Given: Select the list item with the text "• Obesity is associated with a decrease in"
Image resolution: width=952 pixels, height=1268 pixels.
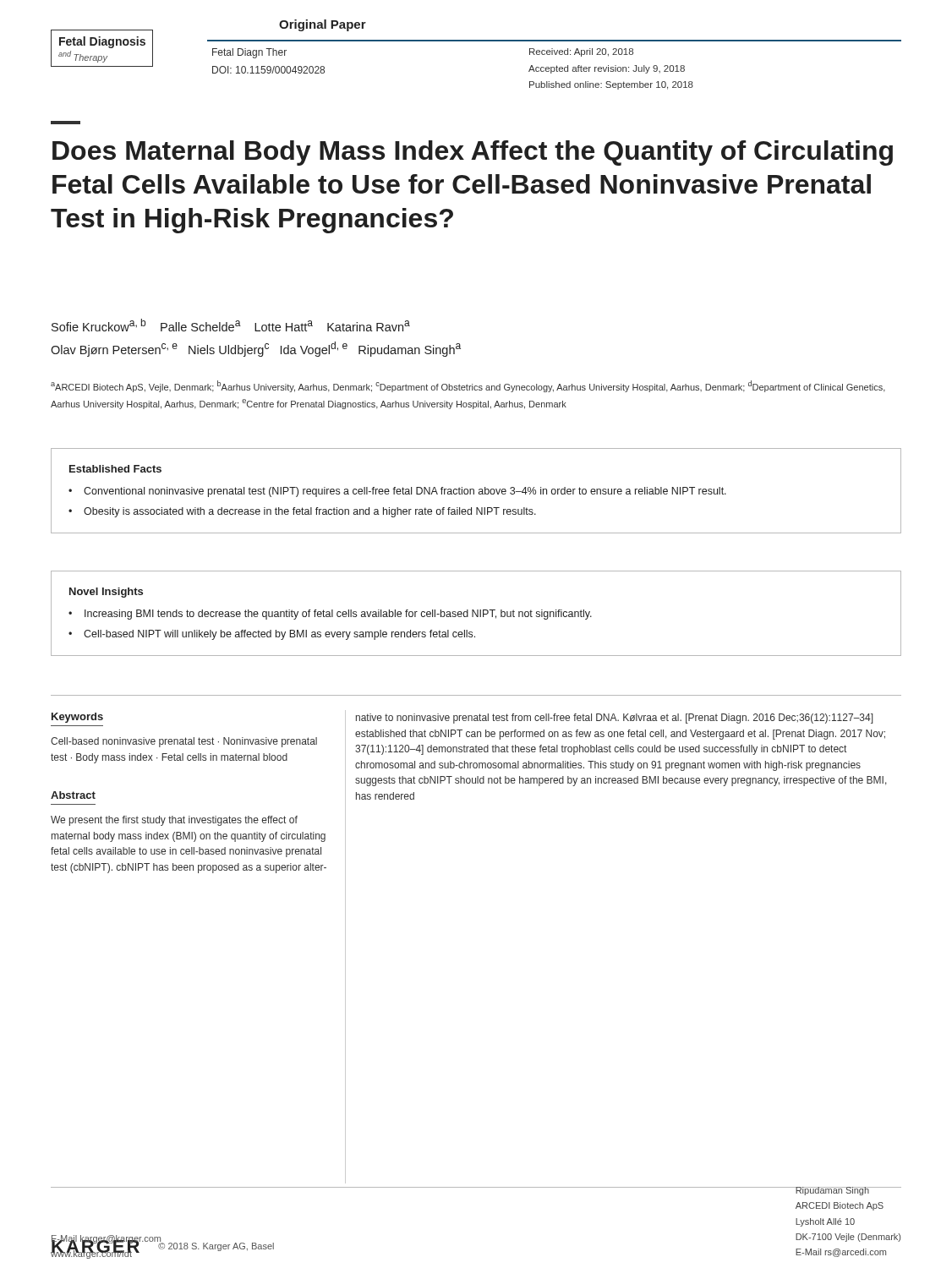Looking at the screenshot, I should [x=302, y=512].
